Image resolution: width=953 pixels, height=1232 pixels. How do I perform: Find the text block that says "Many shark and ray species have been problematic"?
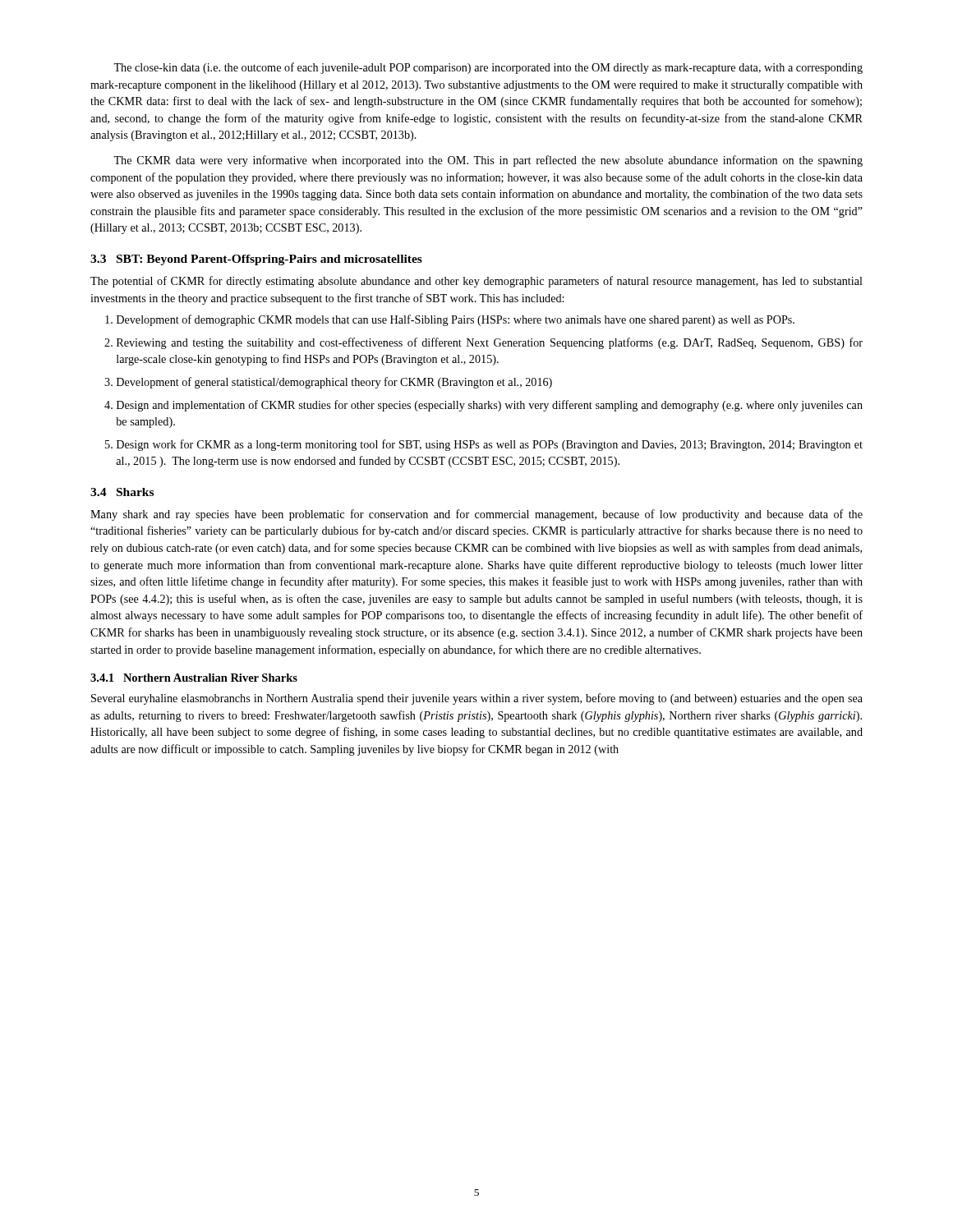pyautogui.click(x=476, y=582)
